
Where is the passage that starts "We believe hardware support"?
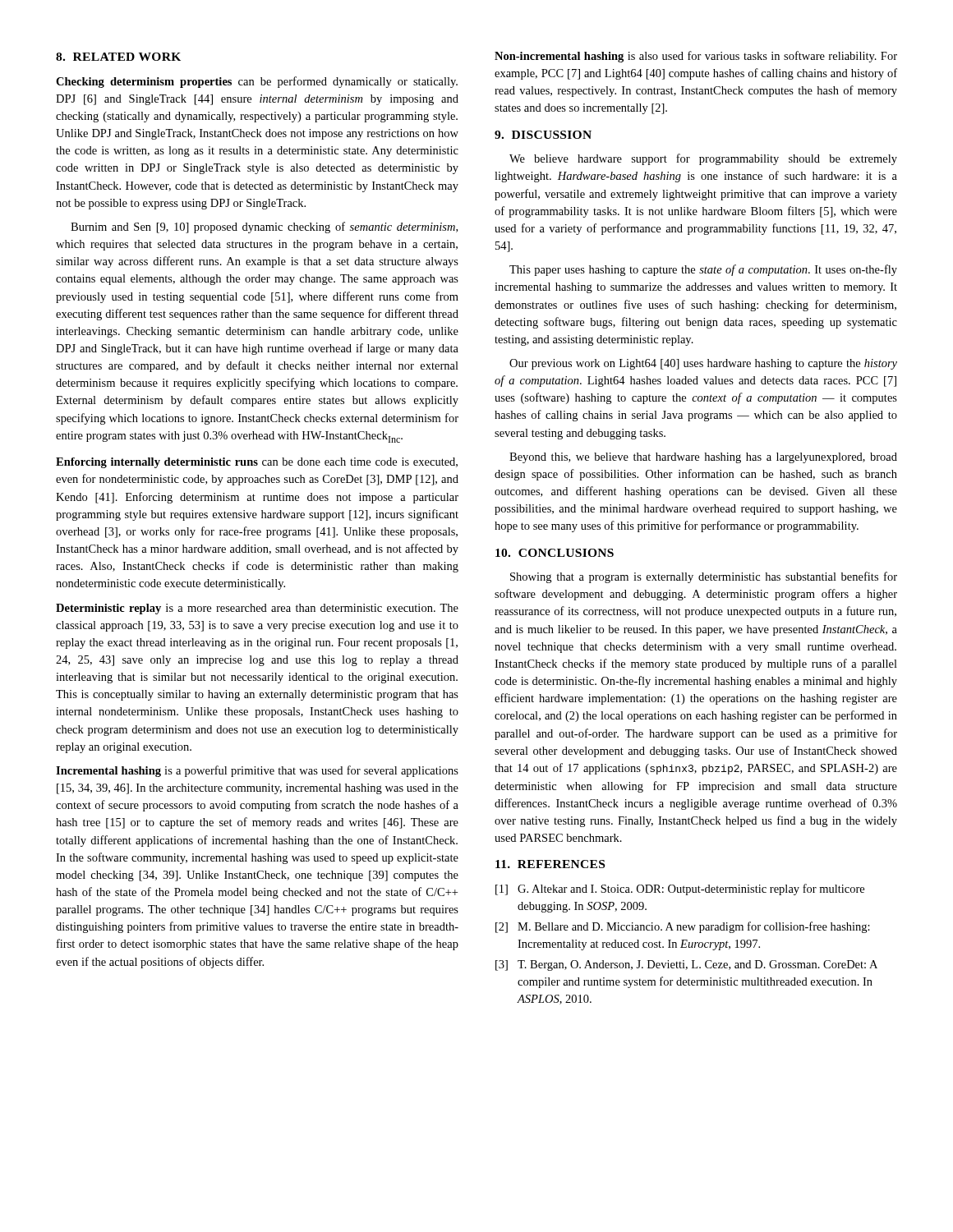click(696, 203)
